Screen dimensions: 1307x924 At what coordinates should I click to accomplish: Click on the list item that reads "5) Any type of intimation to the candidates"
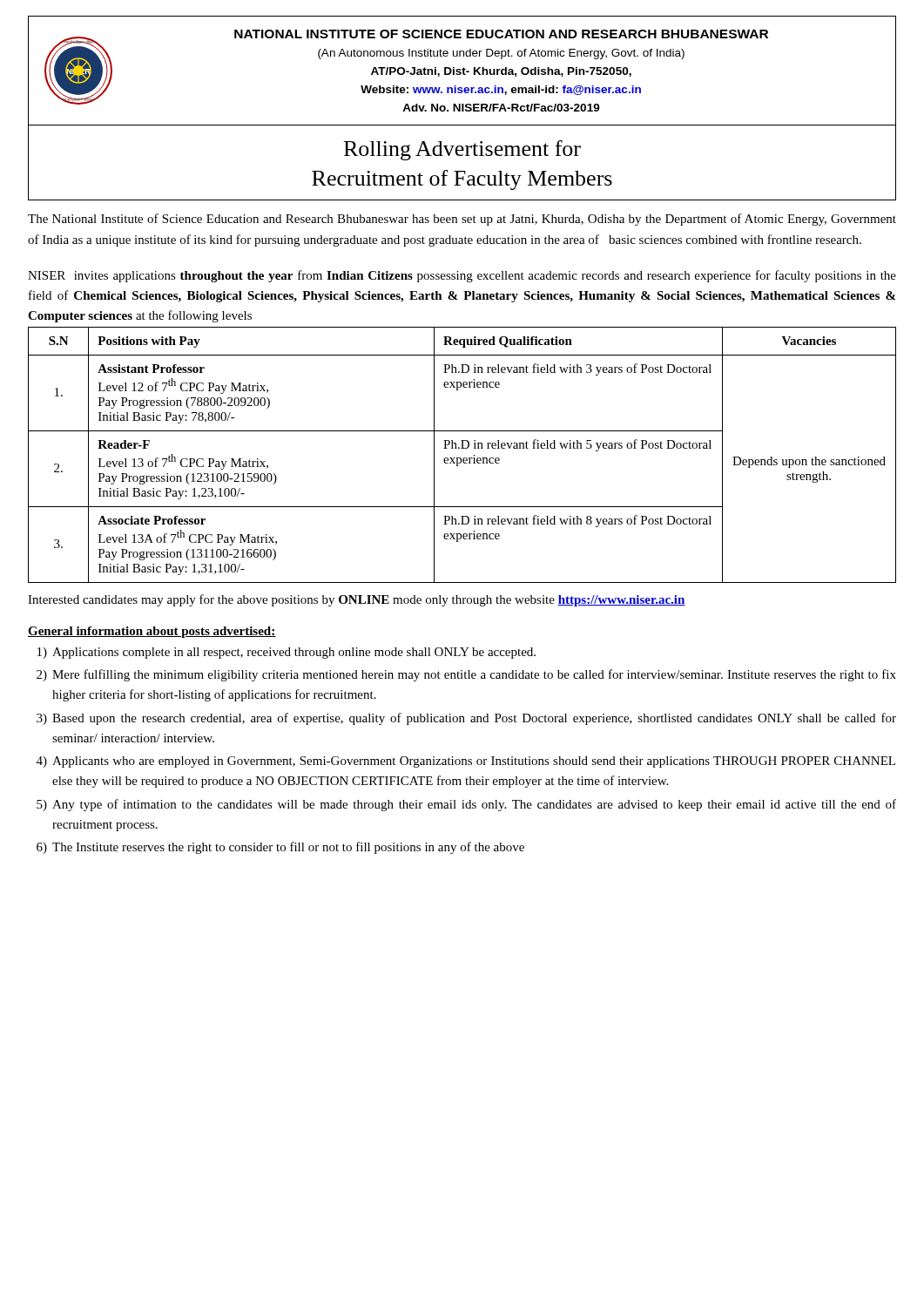coord(462,815)
